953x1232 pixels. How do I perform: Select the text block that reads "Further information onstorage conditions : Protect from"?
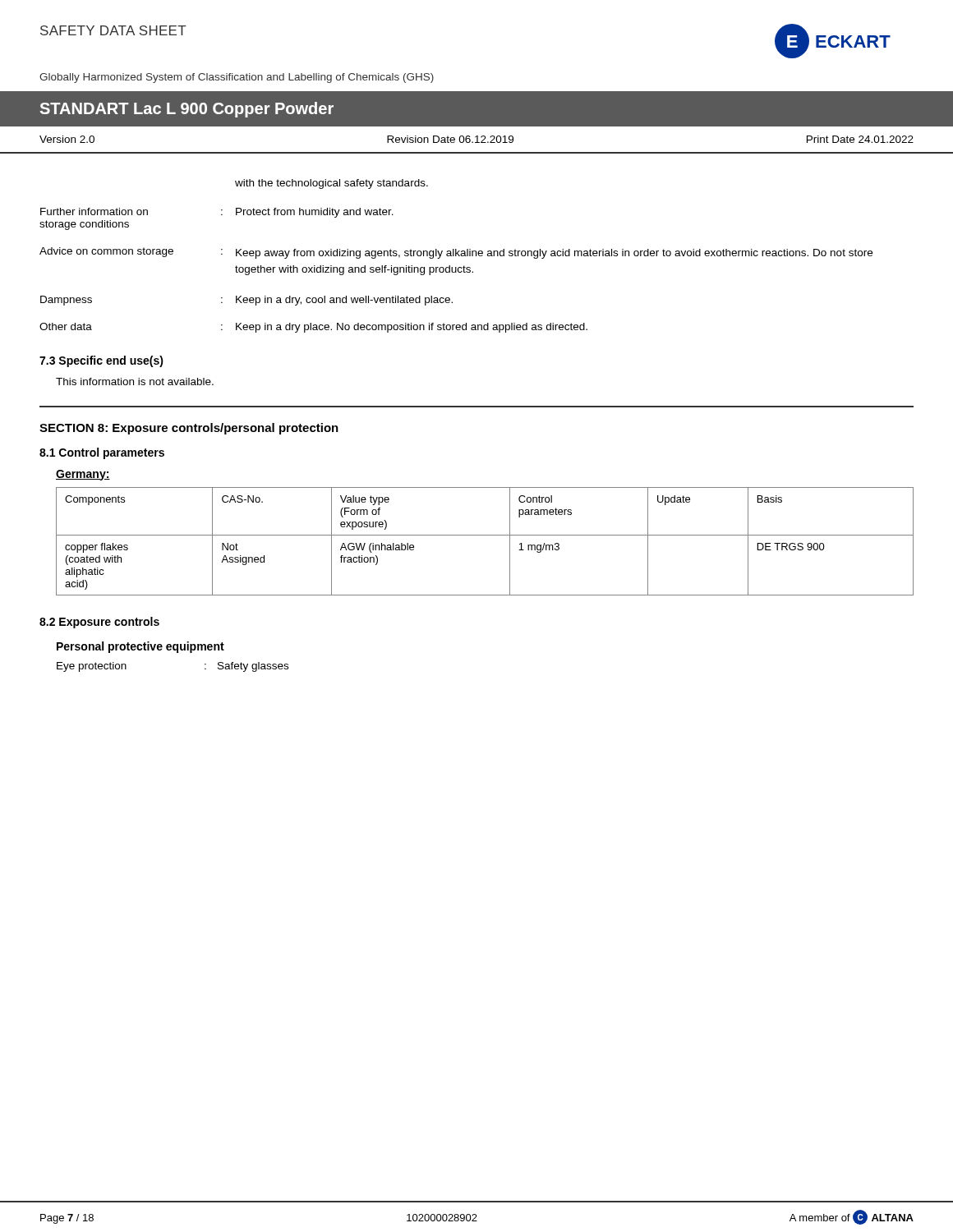tap(92, 212)
